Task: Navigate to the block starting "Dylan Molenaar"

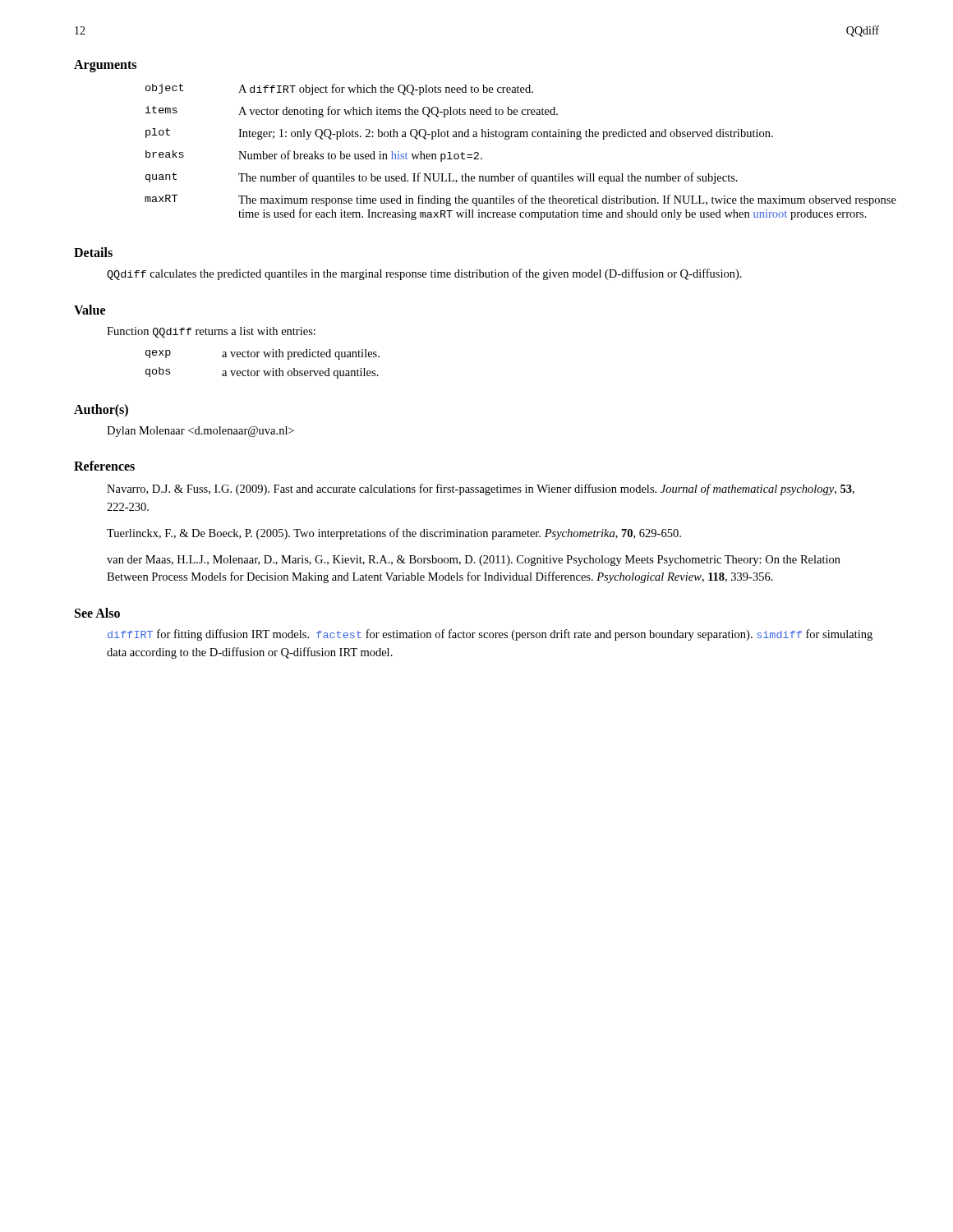Action: tap(201, 430)
